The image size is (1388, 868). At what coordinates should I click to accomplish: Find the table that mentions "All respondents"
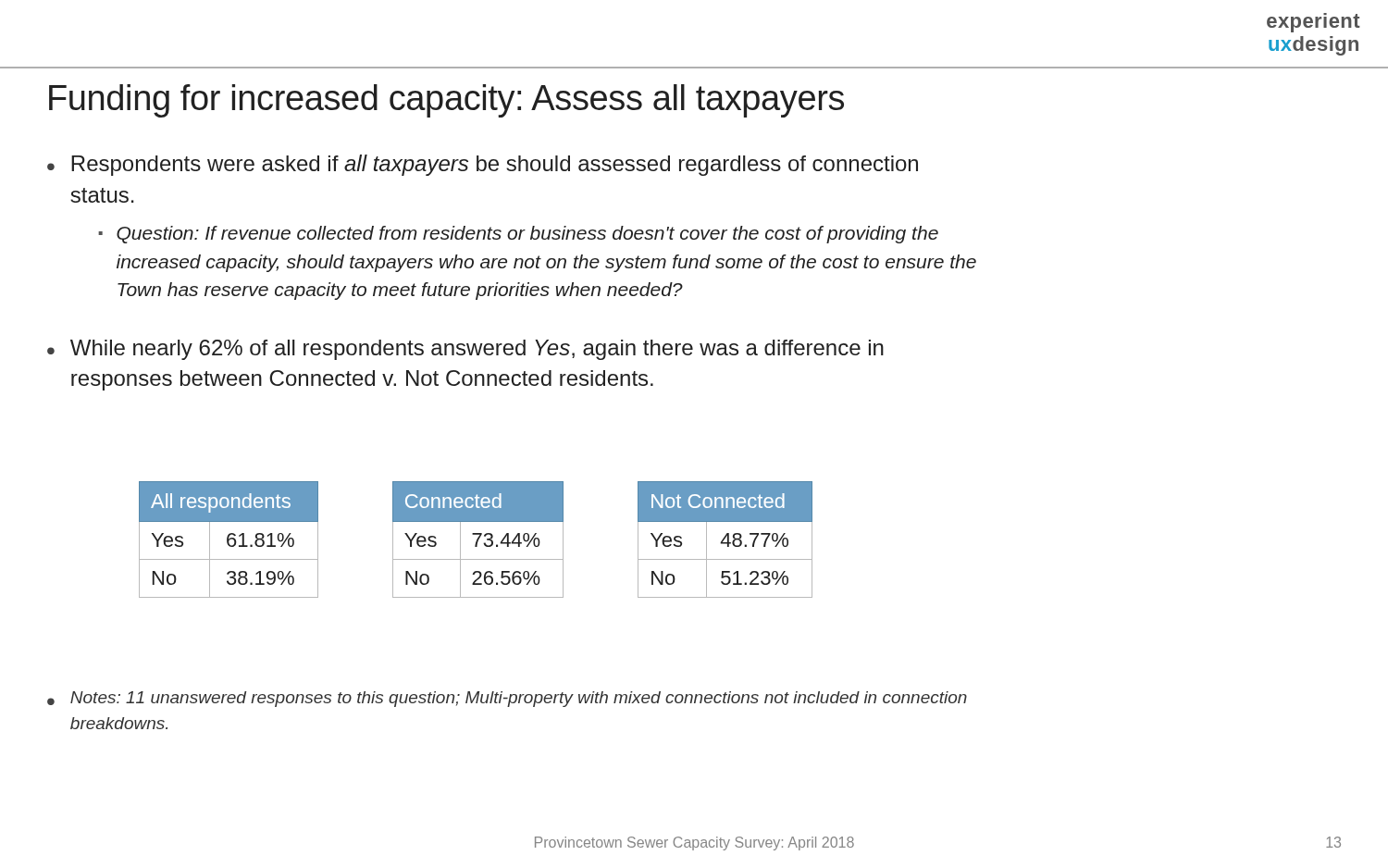pyautogui.click(x=228, y=540)
